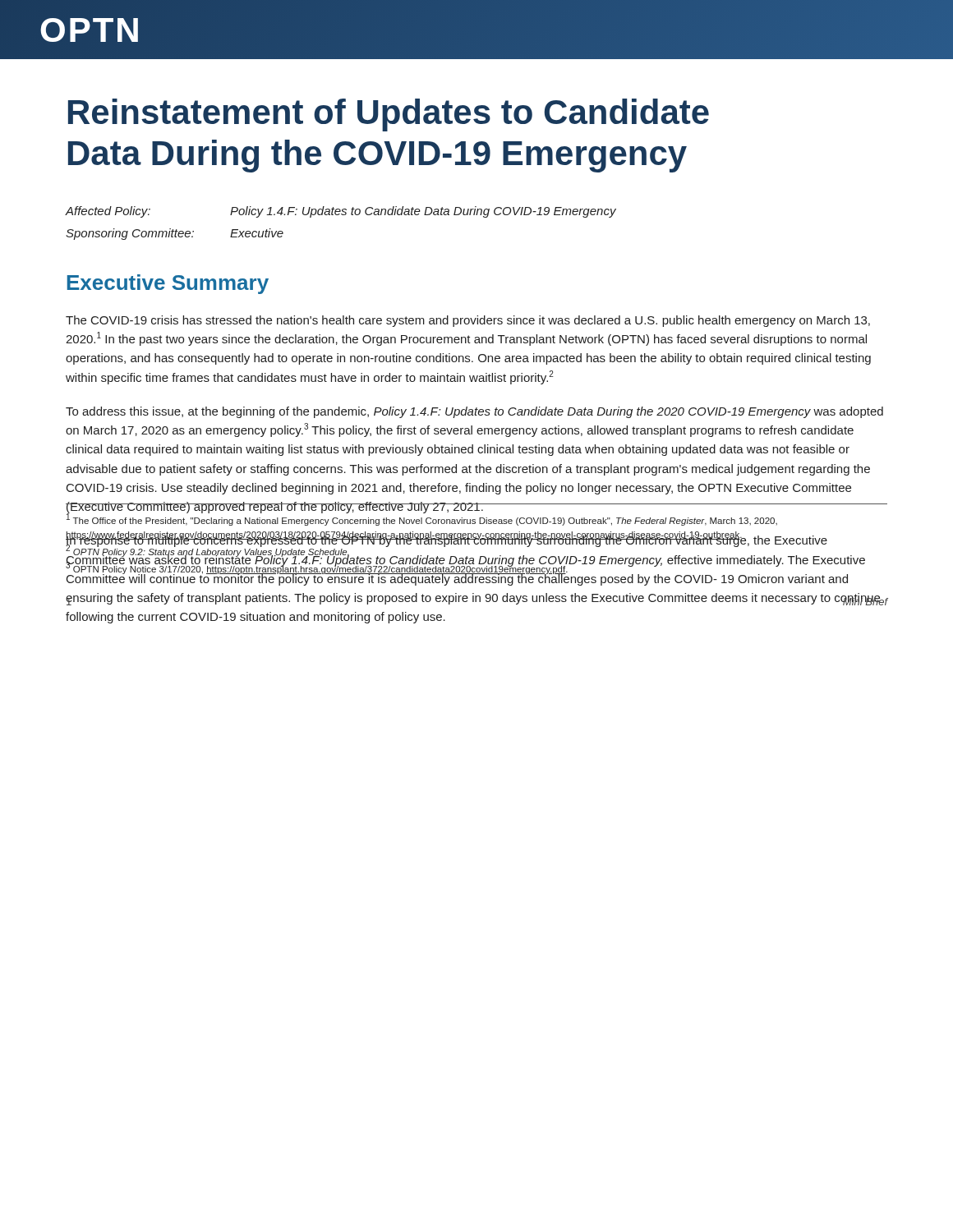Locate the text starting "Executive Summary"
The height and width of the screenshot is (1232, 953).
167,282
